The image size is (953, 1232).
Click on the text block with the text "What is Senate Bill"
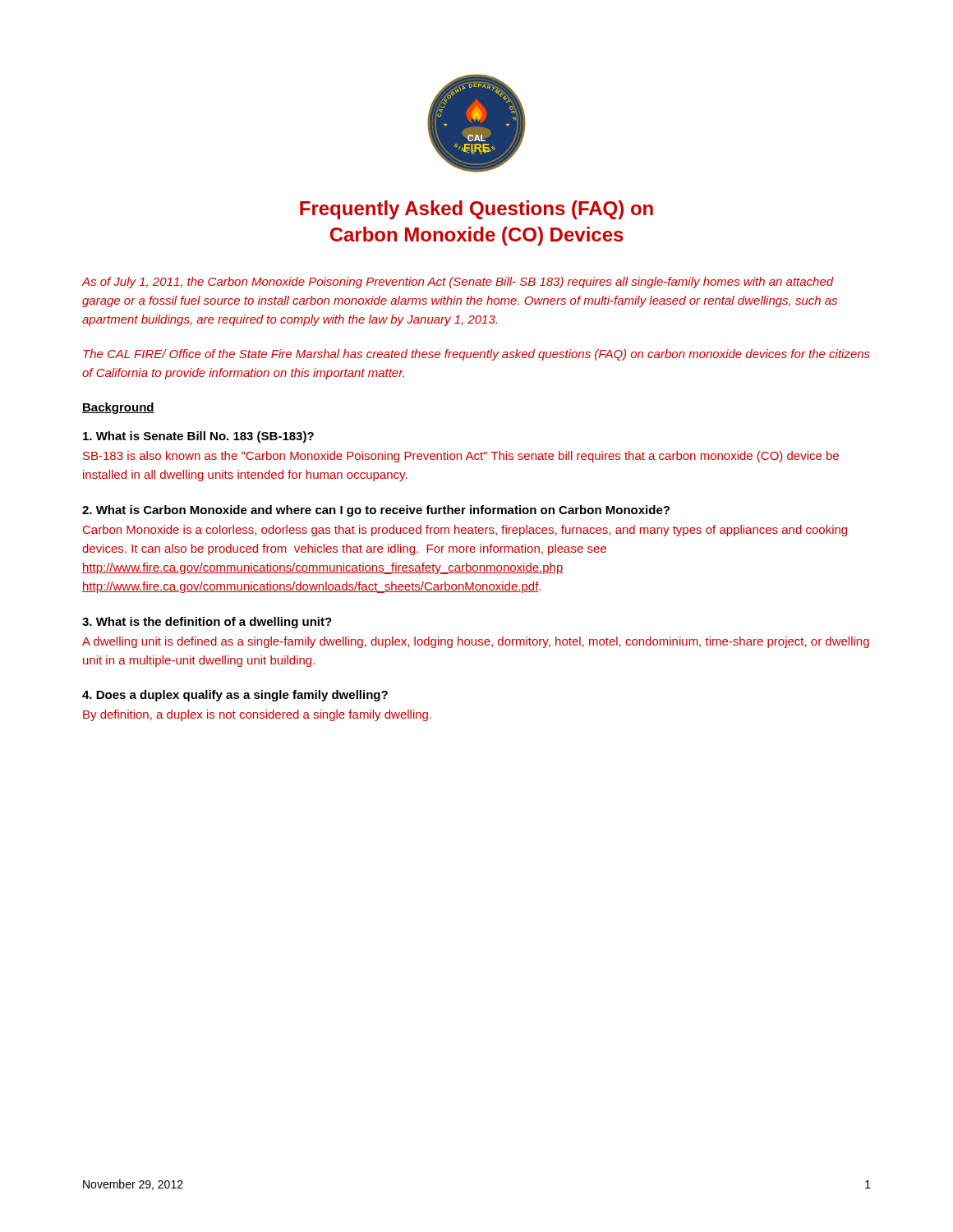point(198,436)
